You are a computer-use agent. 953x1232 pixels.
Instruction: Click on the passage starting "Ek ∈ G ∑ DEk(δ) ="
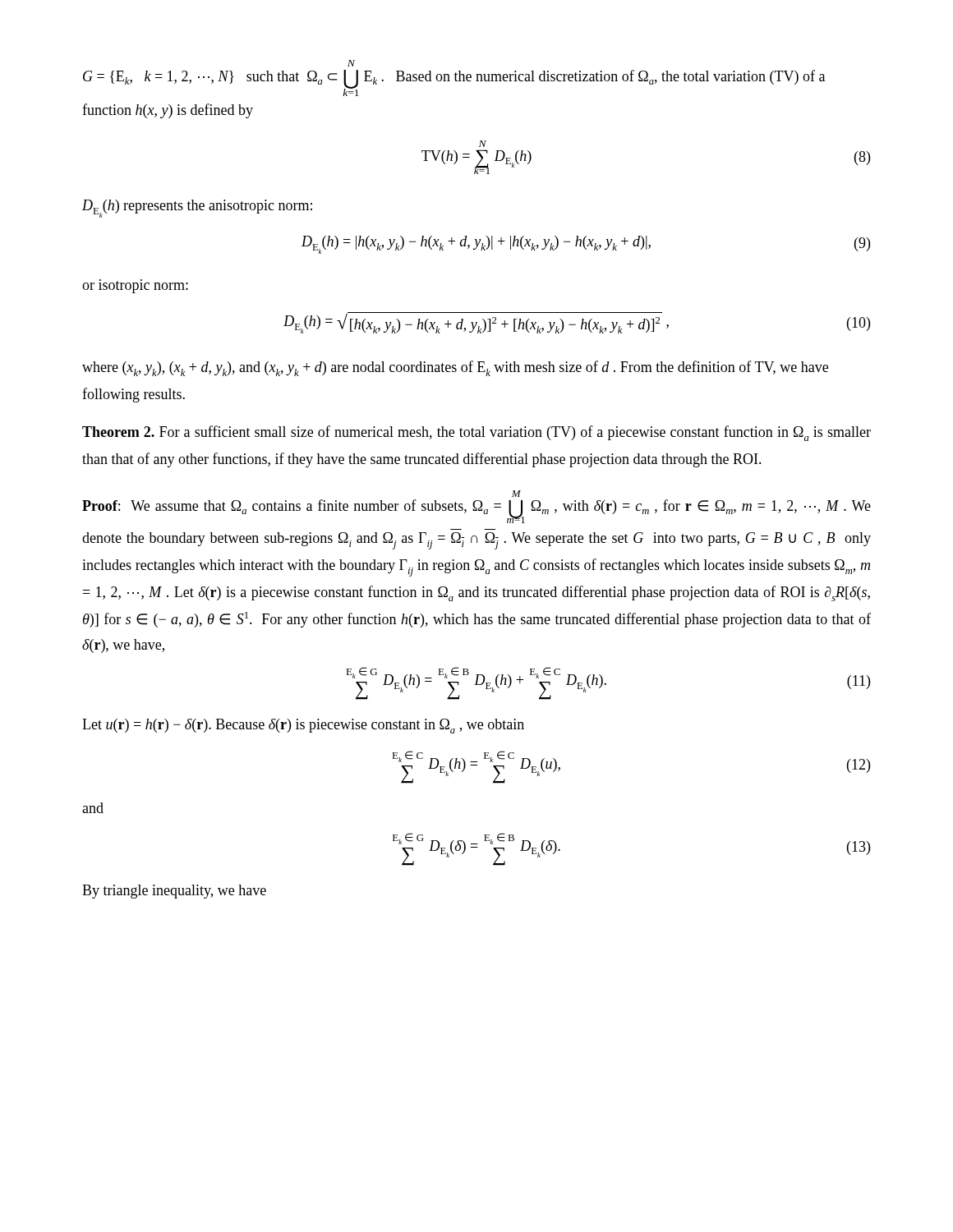(456, 847)
